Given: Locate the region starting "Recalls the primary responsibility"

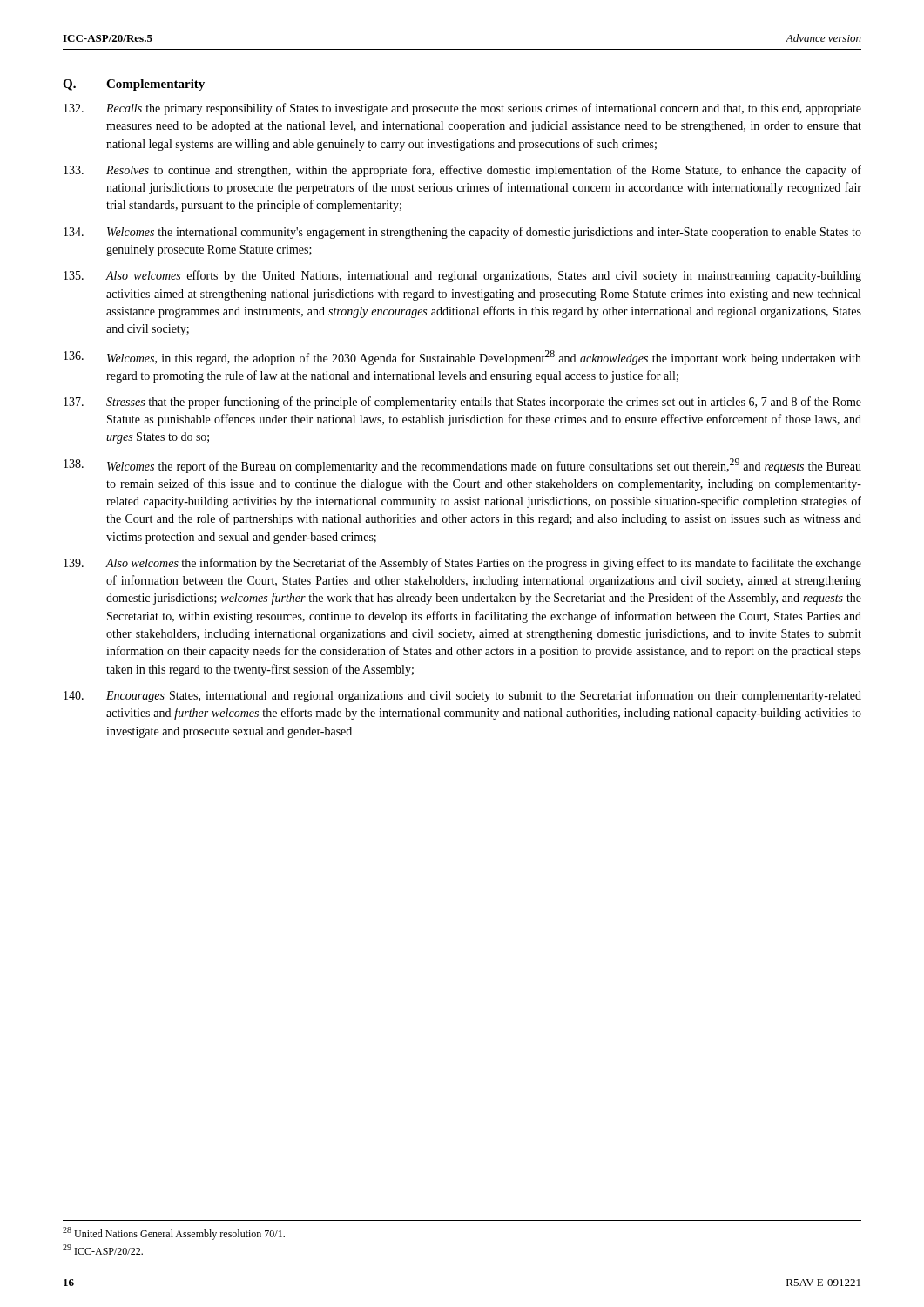Looking at the screenshot, I should coord(462,127).
